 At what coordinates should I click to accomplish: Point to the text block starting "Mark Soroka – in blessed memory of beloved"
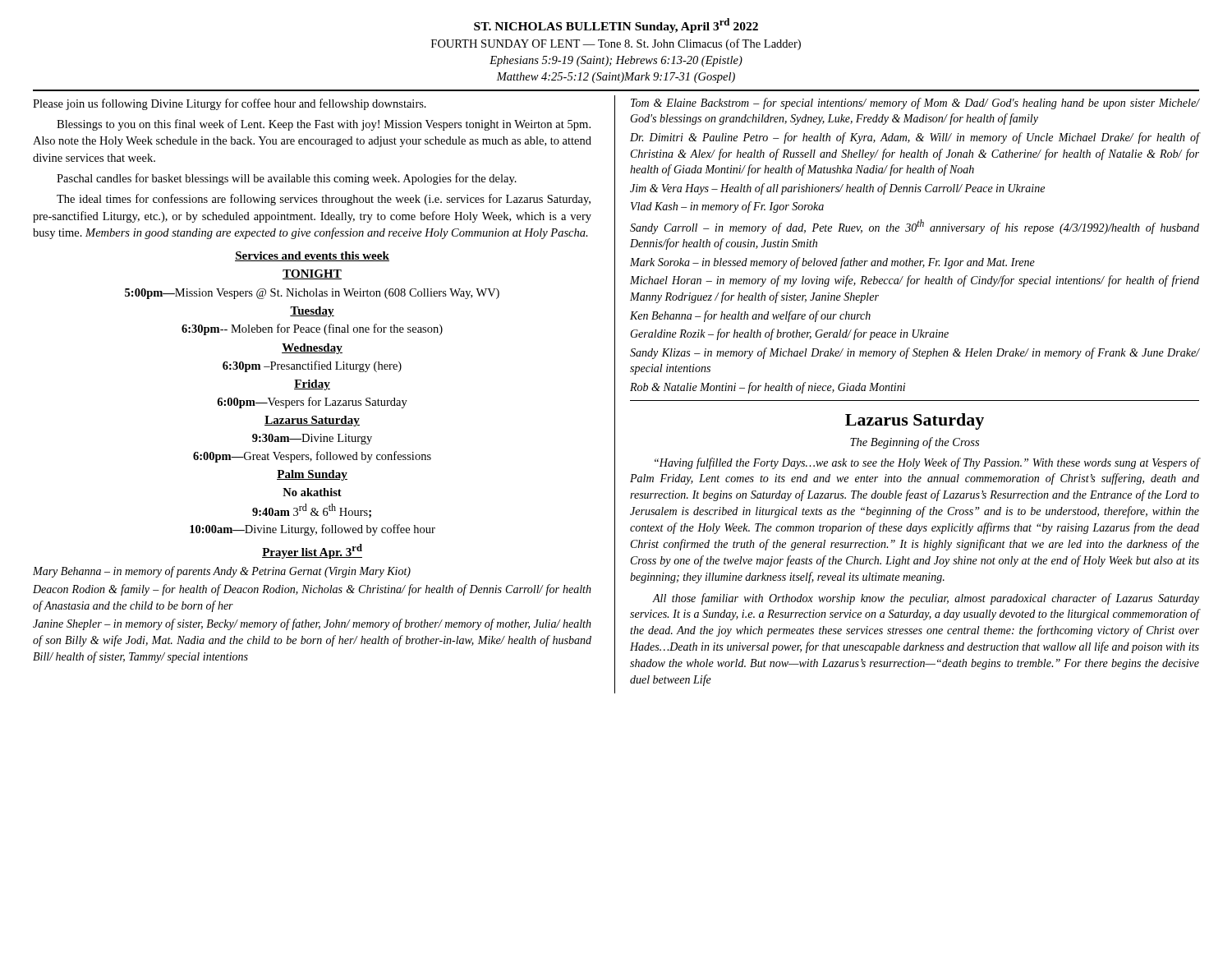915,263
